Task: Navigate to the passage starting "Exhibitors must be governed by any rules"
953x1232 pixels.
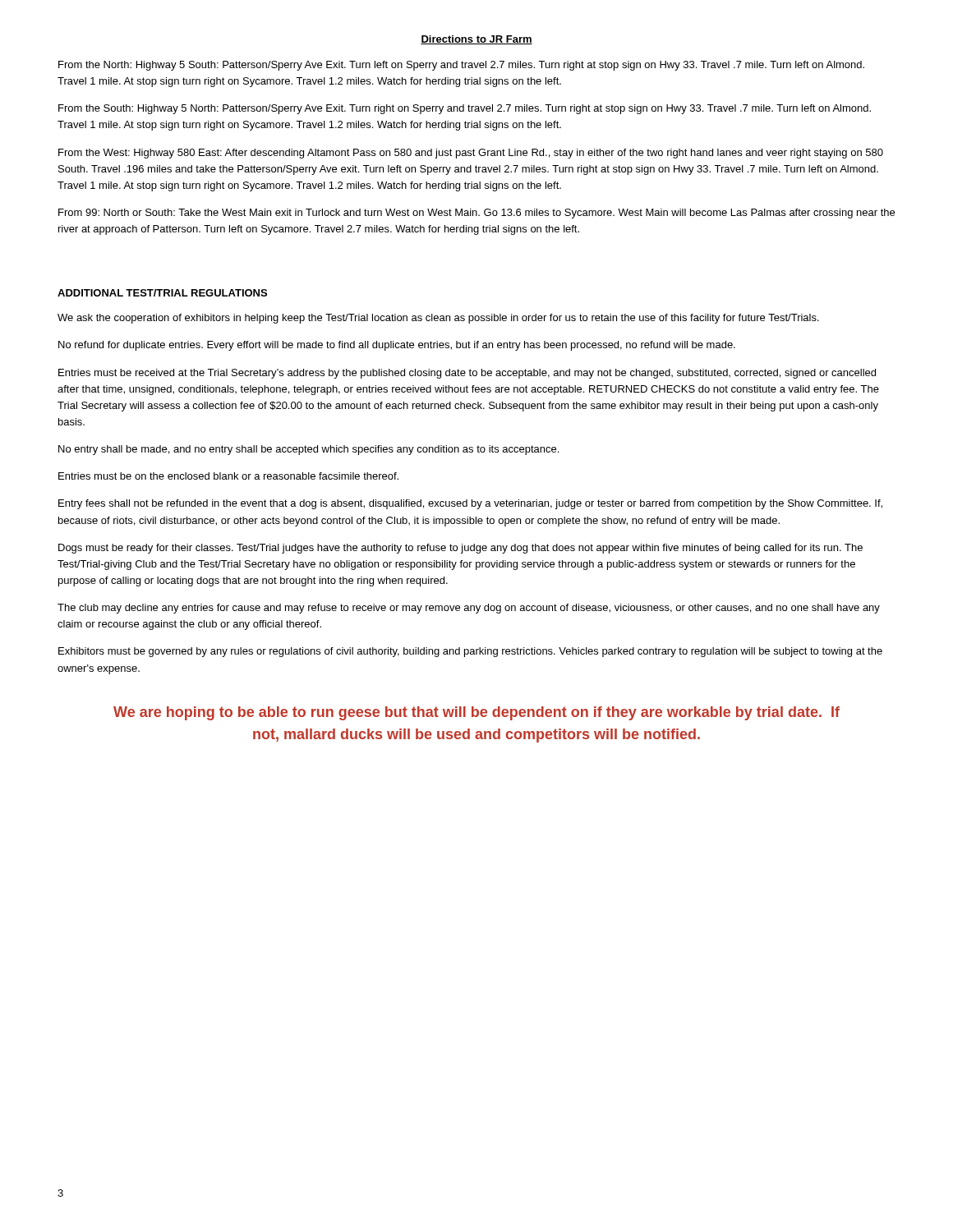Action: 470,659
